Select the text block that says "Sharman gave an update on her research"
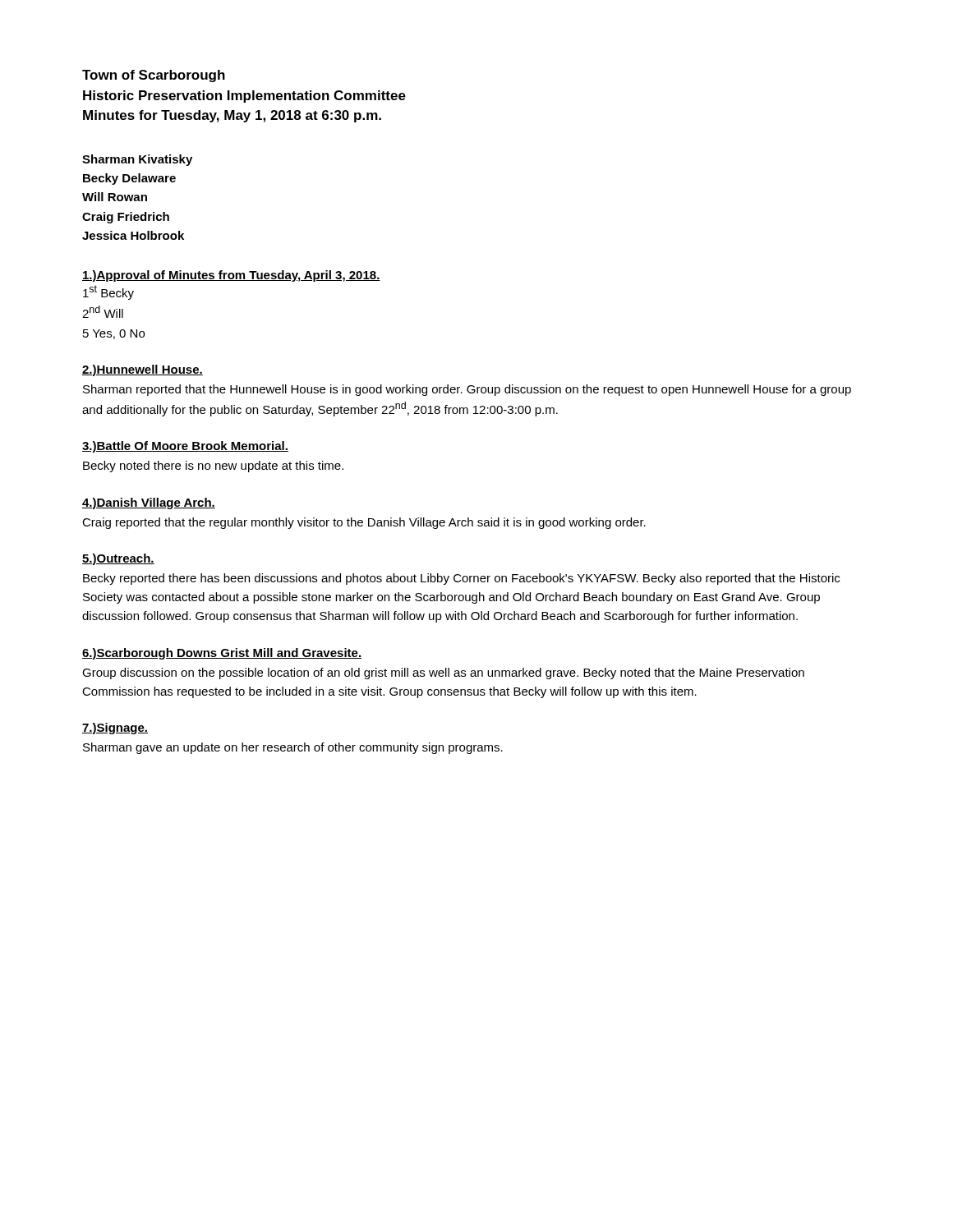This screenshot has height=1232, width=953. (476, 747)
